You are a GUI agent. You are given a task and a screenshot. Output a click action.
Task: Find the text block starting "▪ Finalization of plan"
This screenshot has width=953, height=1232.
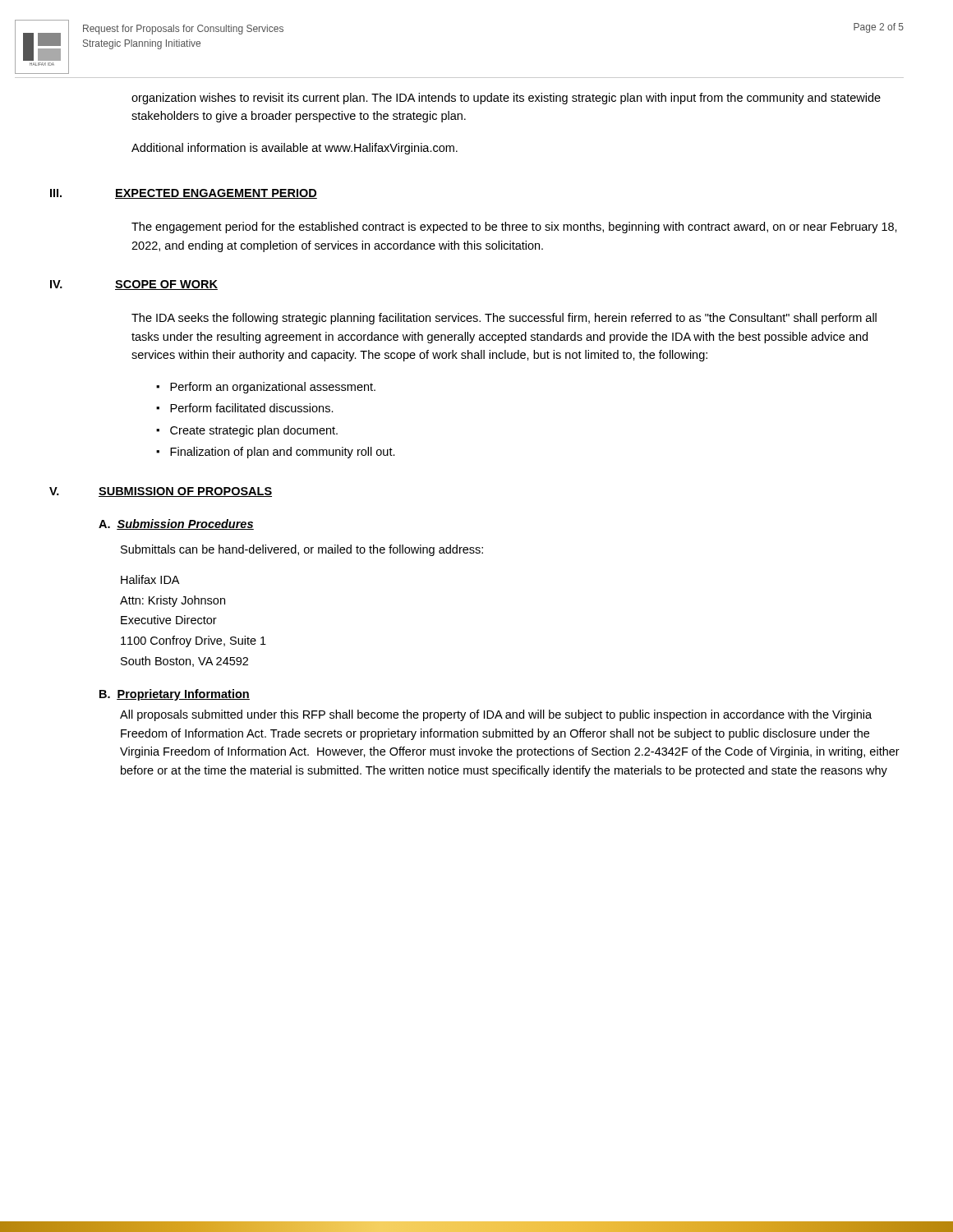[276, 452]
